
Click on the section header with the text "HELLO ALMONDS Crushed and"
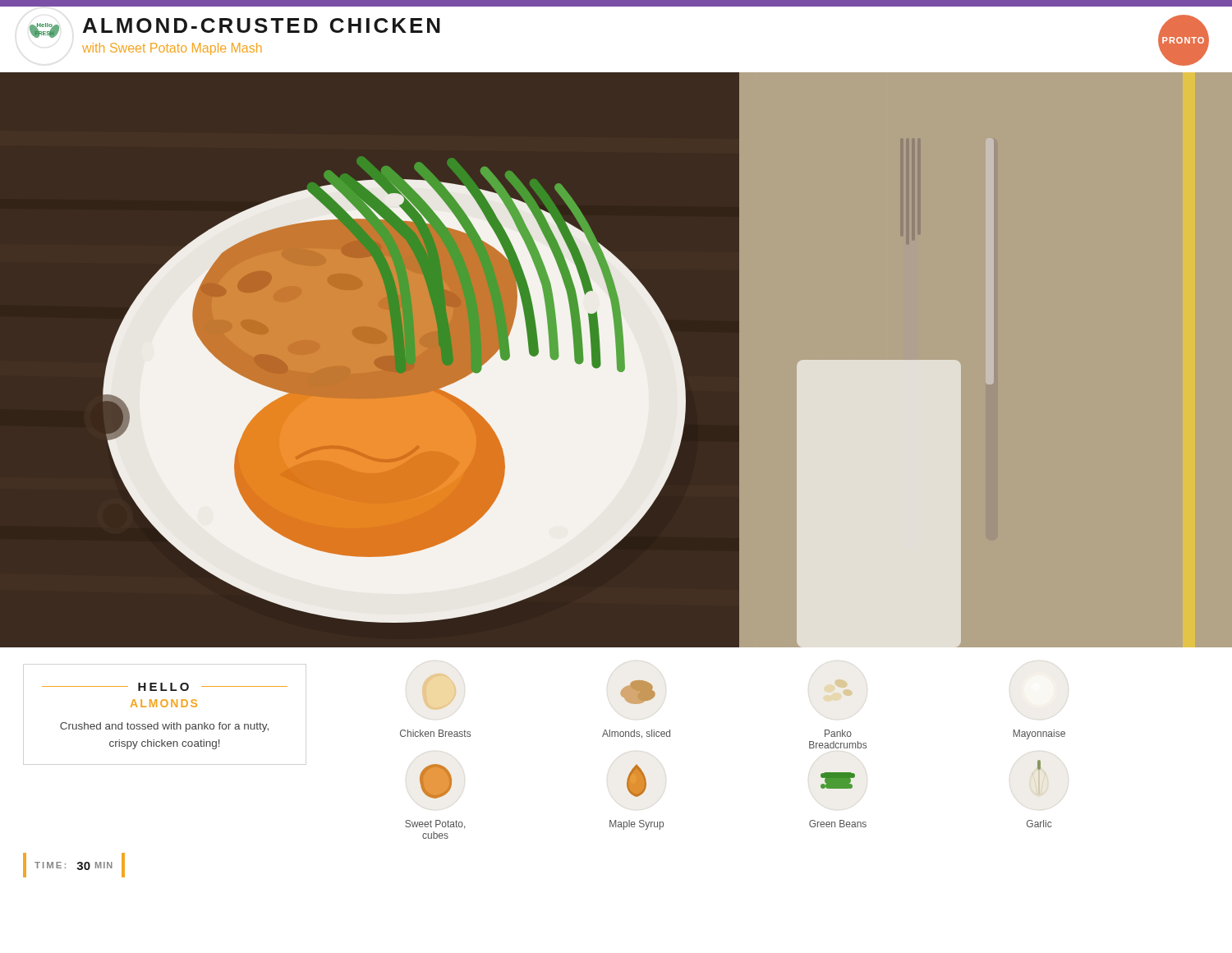(165, 716)
